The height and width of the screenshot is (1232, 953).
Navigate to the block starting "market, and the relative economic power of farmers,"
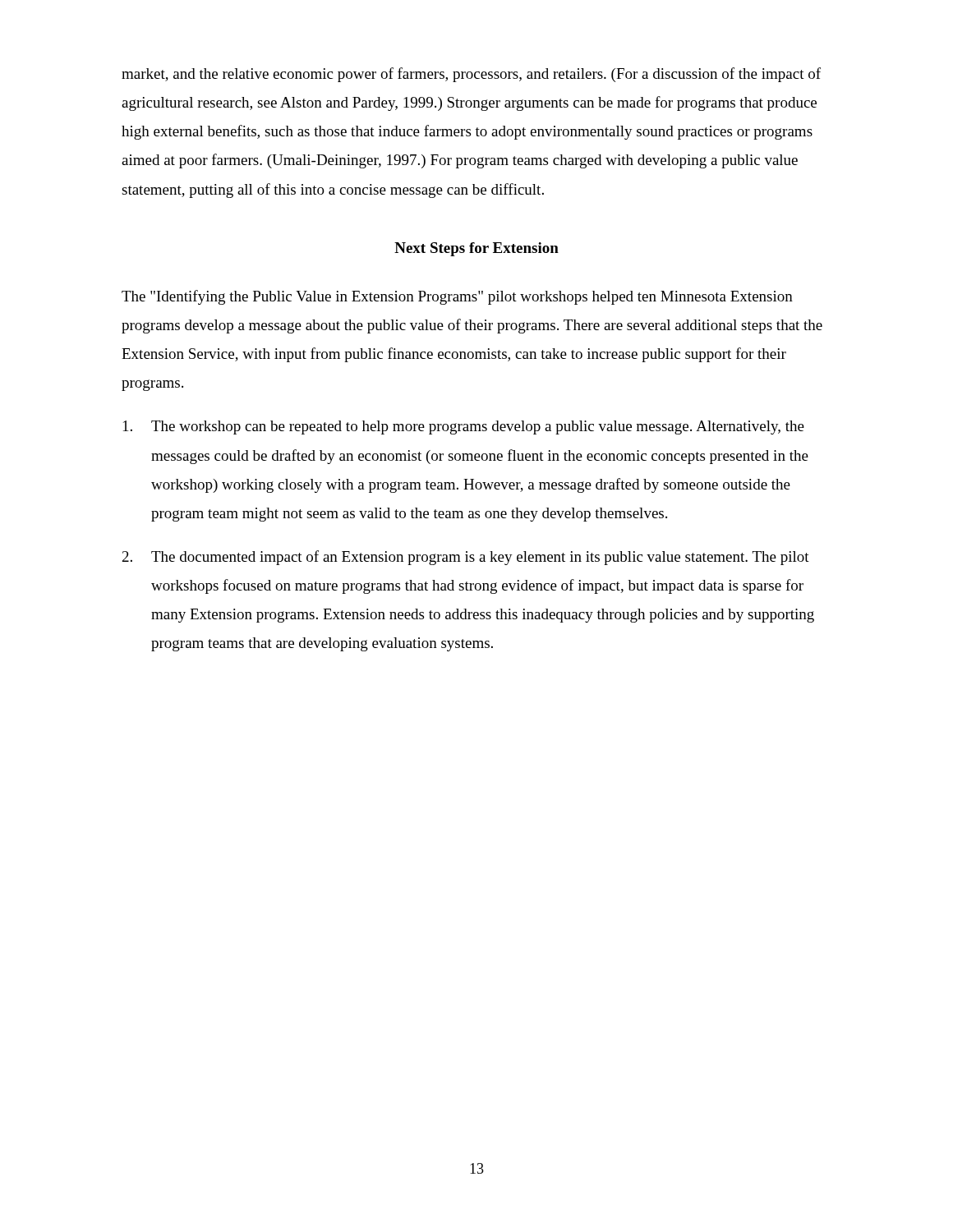(476, 131)
